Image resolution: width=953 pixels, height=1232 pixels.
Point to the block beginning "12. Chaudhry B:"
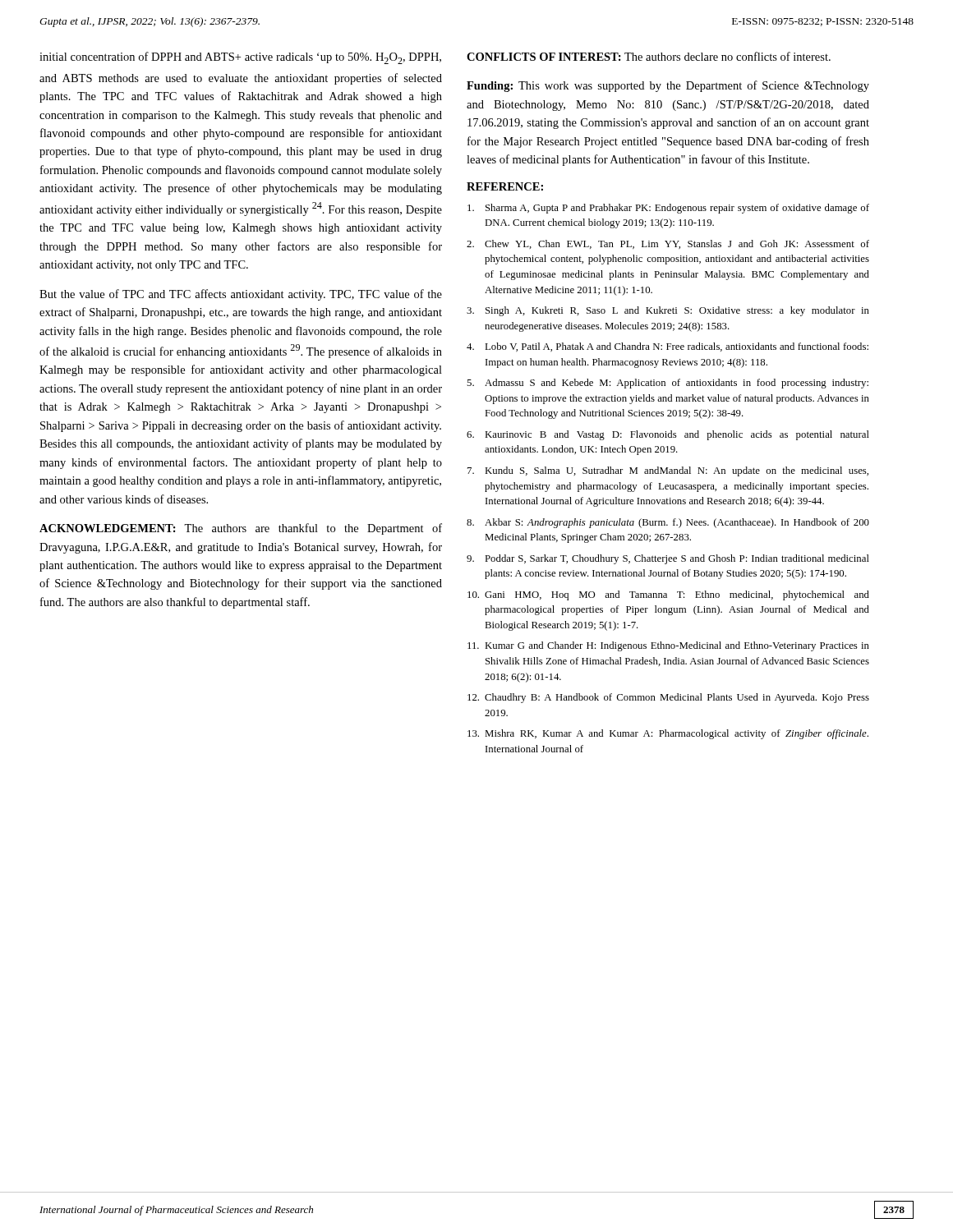pyautogui.click(x=668, y=705)
